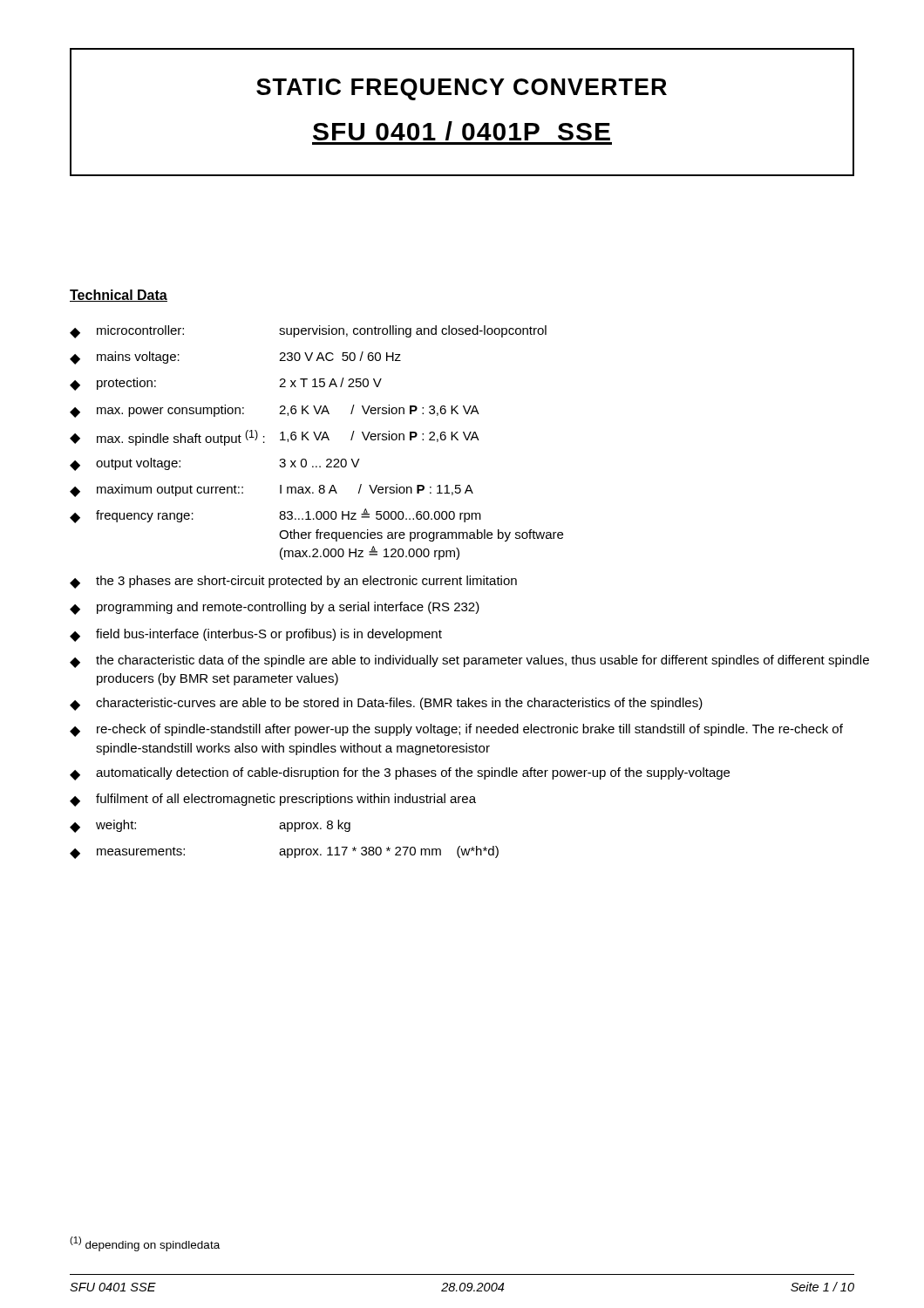
Task: Click on the element starting "(1) depending on"
Action: coord(145,1242)
